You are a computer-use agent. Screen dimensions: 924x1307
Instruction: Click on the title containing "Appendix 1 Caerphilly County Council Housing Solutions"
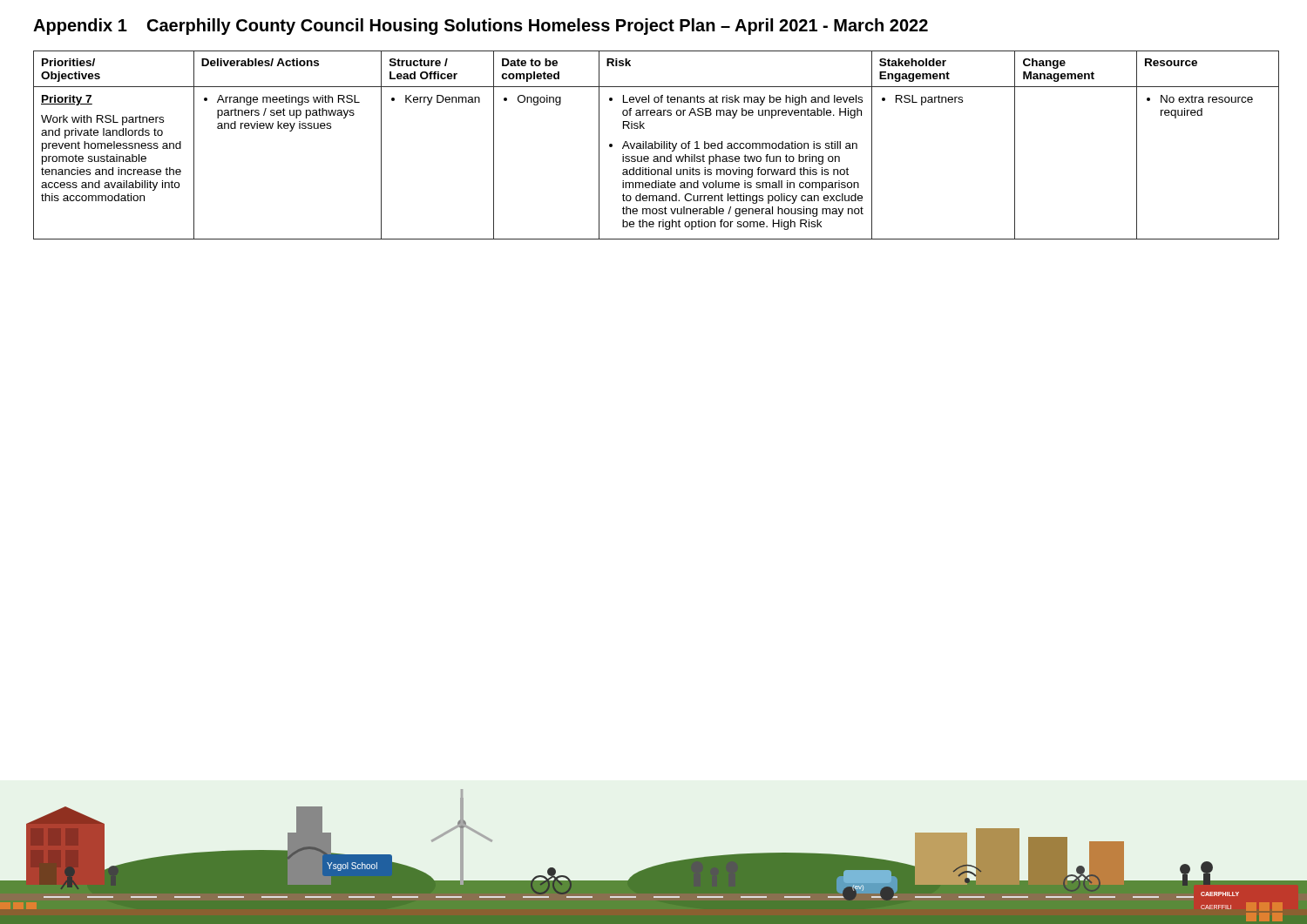pos(481,25)
